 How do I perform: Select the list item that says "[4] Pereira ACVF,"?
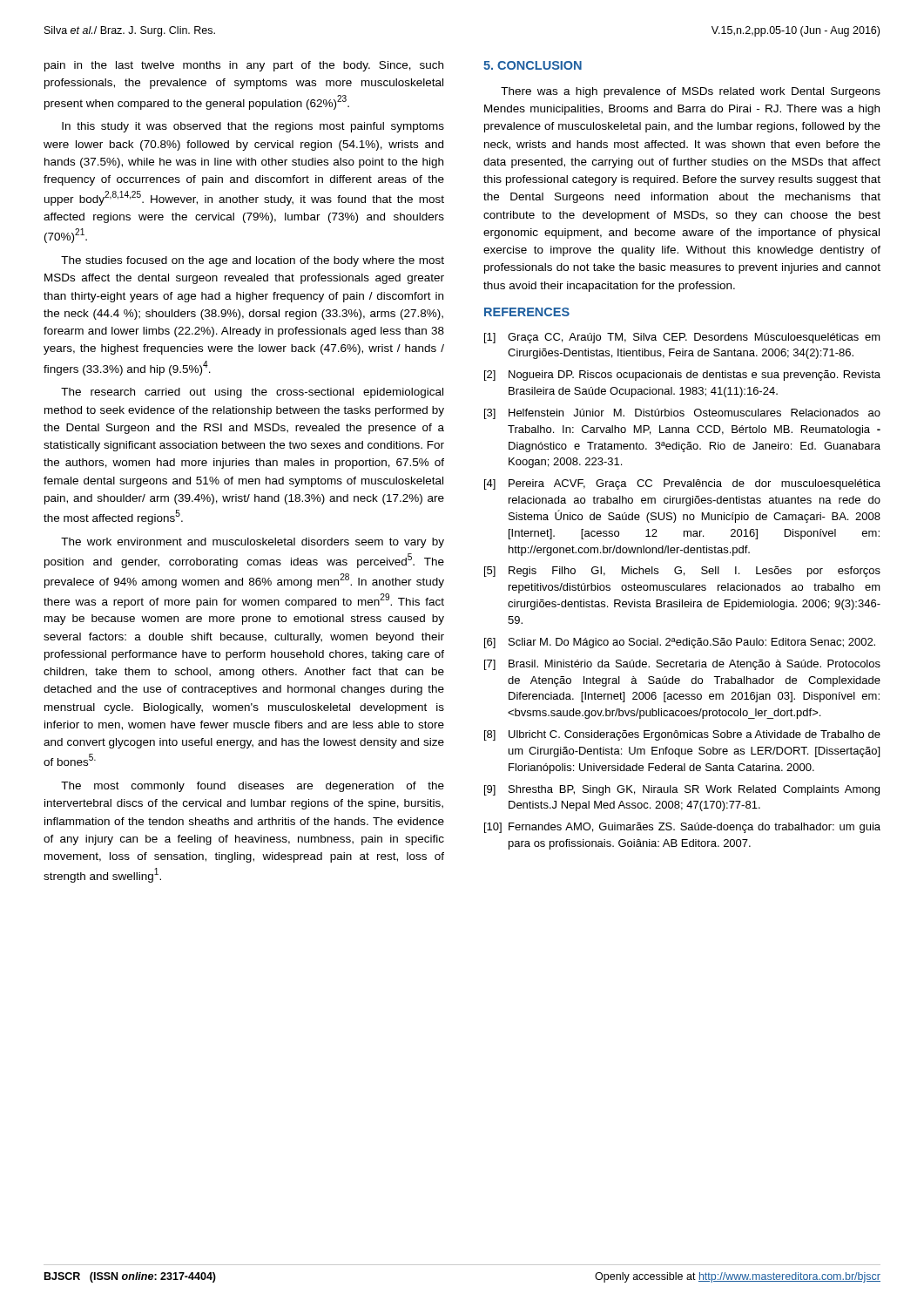click(x=682, y=517)
